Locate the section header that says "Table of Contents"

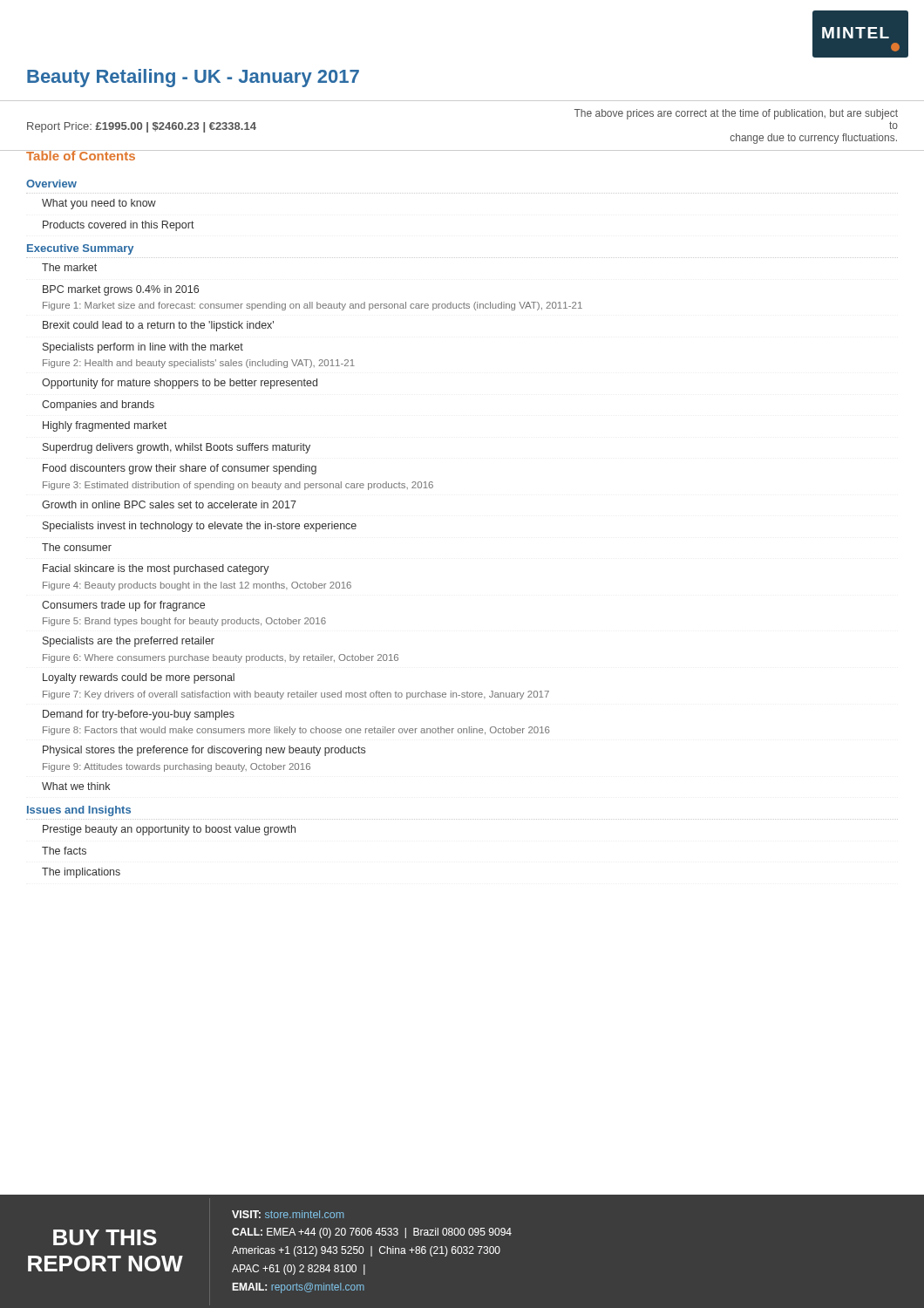pos(81,156)
